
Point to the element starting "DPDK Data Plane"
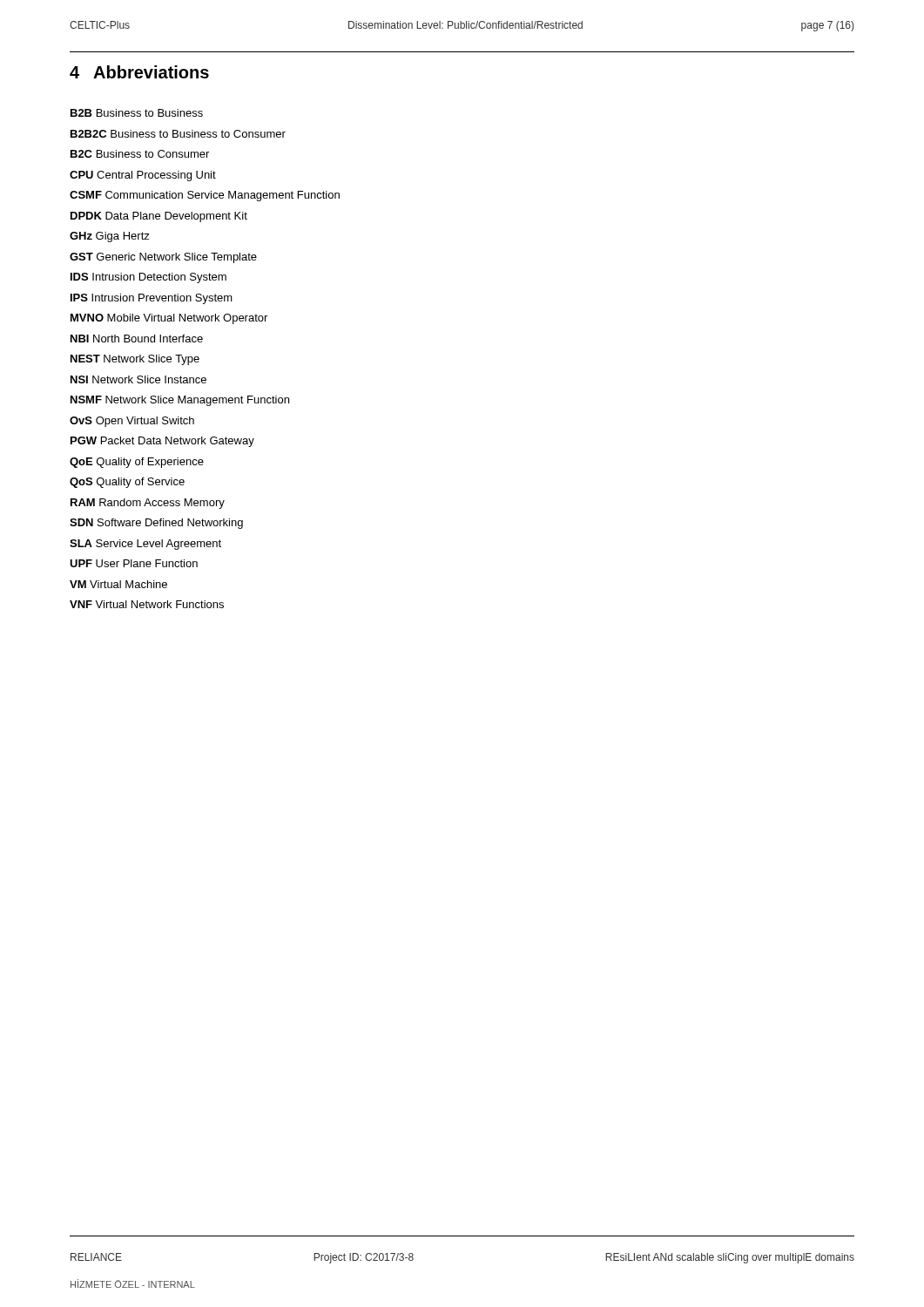tap(158, 215)
